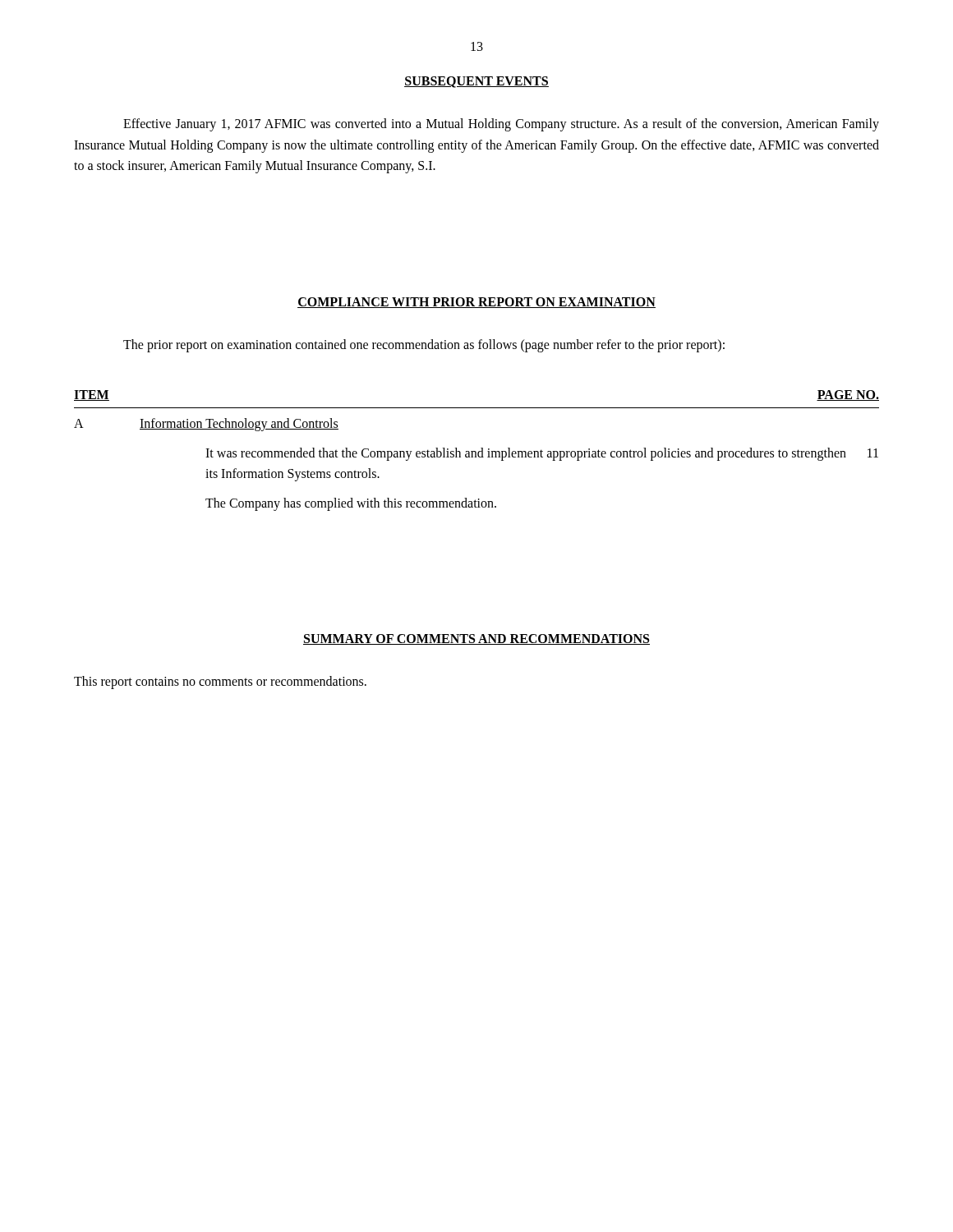Point to the passage starting "SUBSEQUENT EVENTS"

click(476, 81)
